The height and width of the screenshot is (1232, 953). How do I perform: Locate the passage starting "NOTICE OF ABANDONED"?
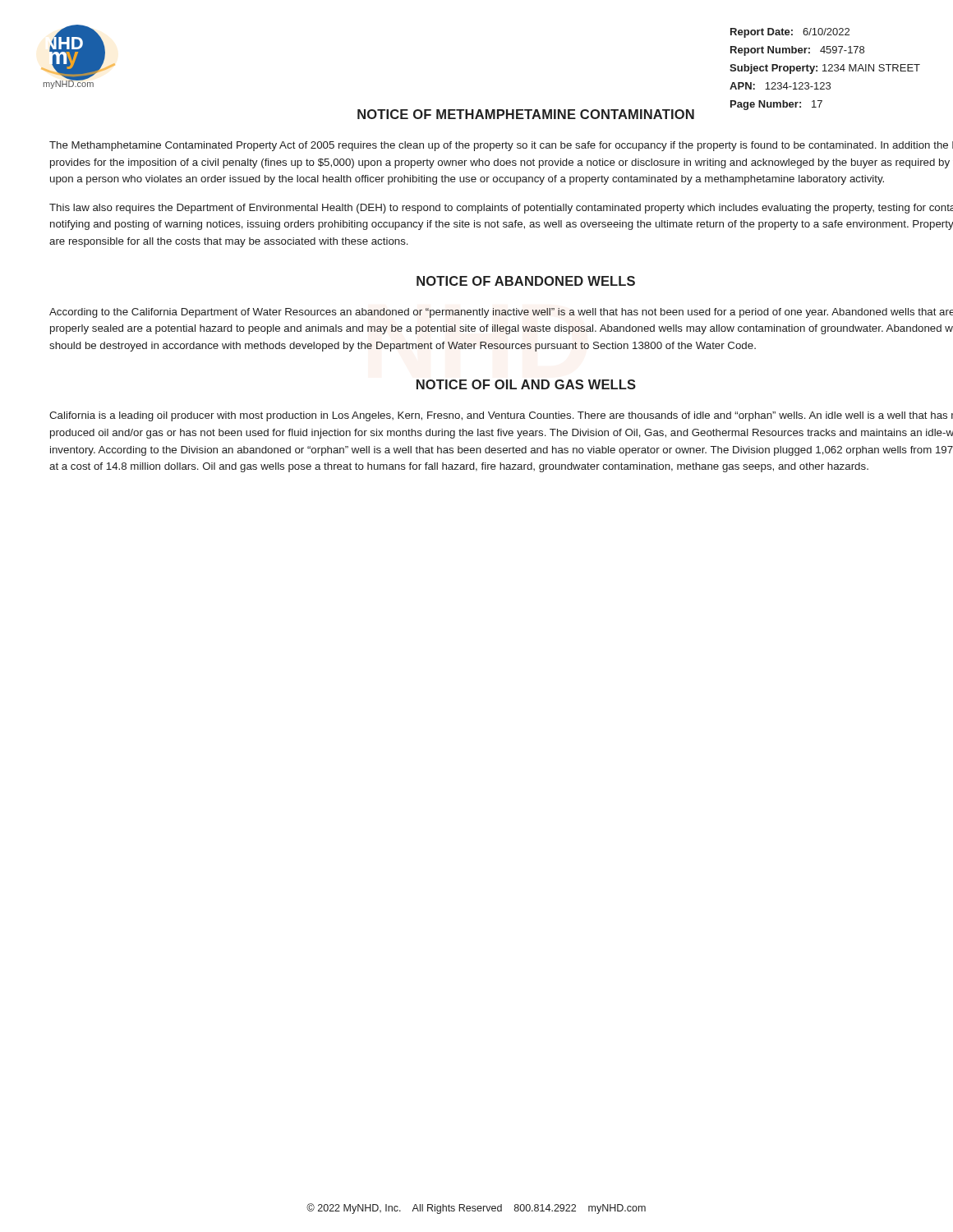526,281
